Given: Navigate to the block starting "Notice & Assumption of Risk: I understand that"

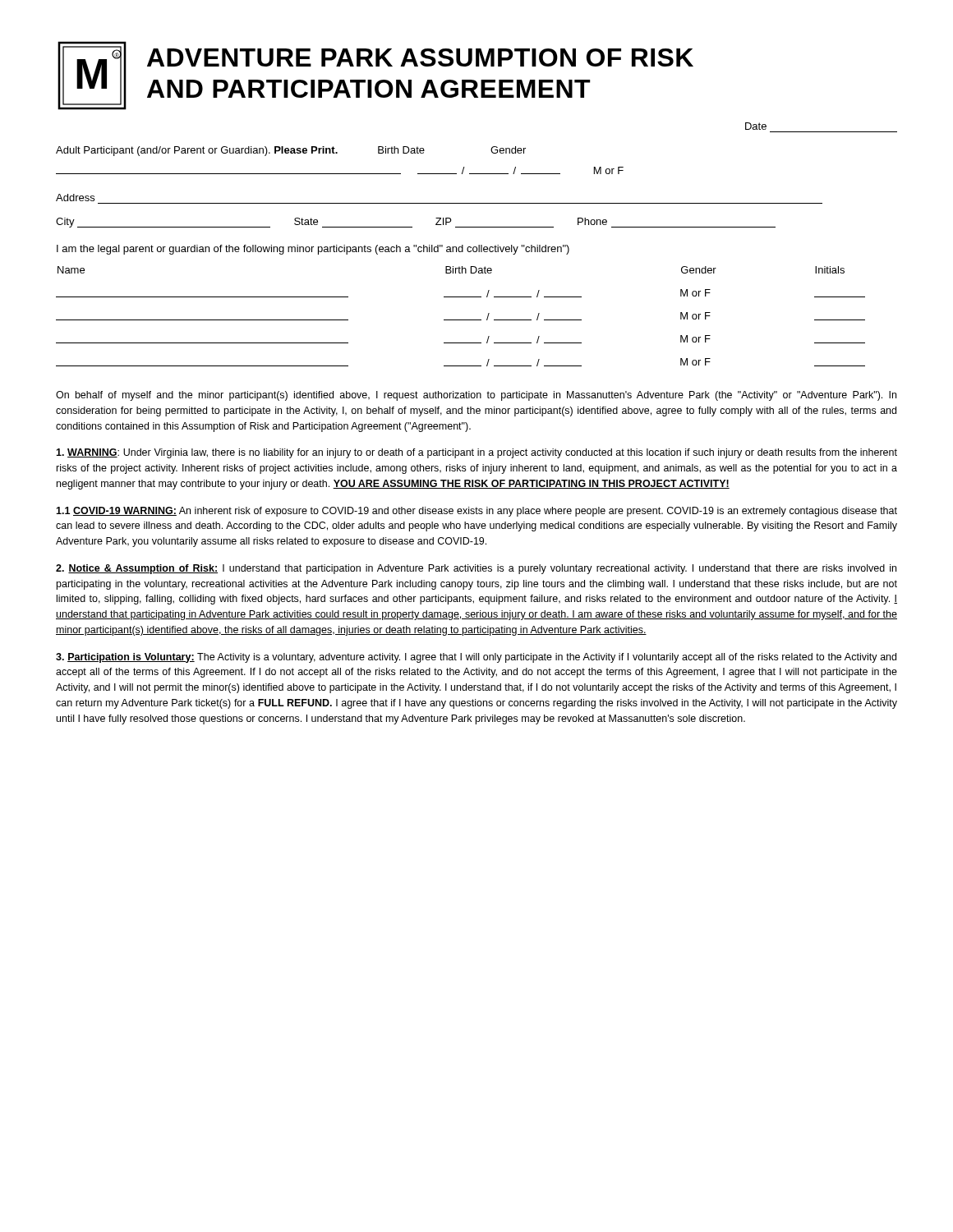Looking at the screenshot, I should click(476, 599).
